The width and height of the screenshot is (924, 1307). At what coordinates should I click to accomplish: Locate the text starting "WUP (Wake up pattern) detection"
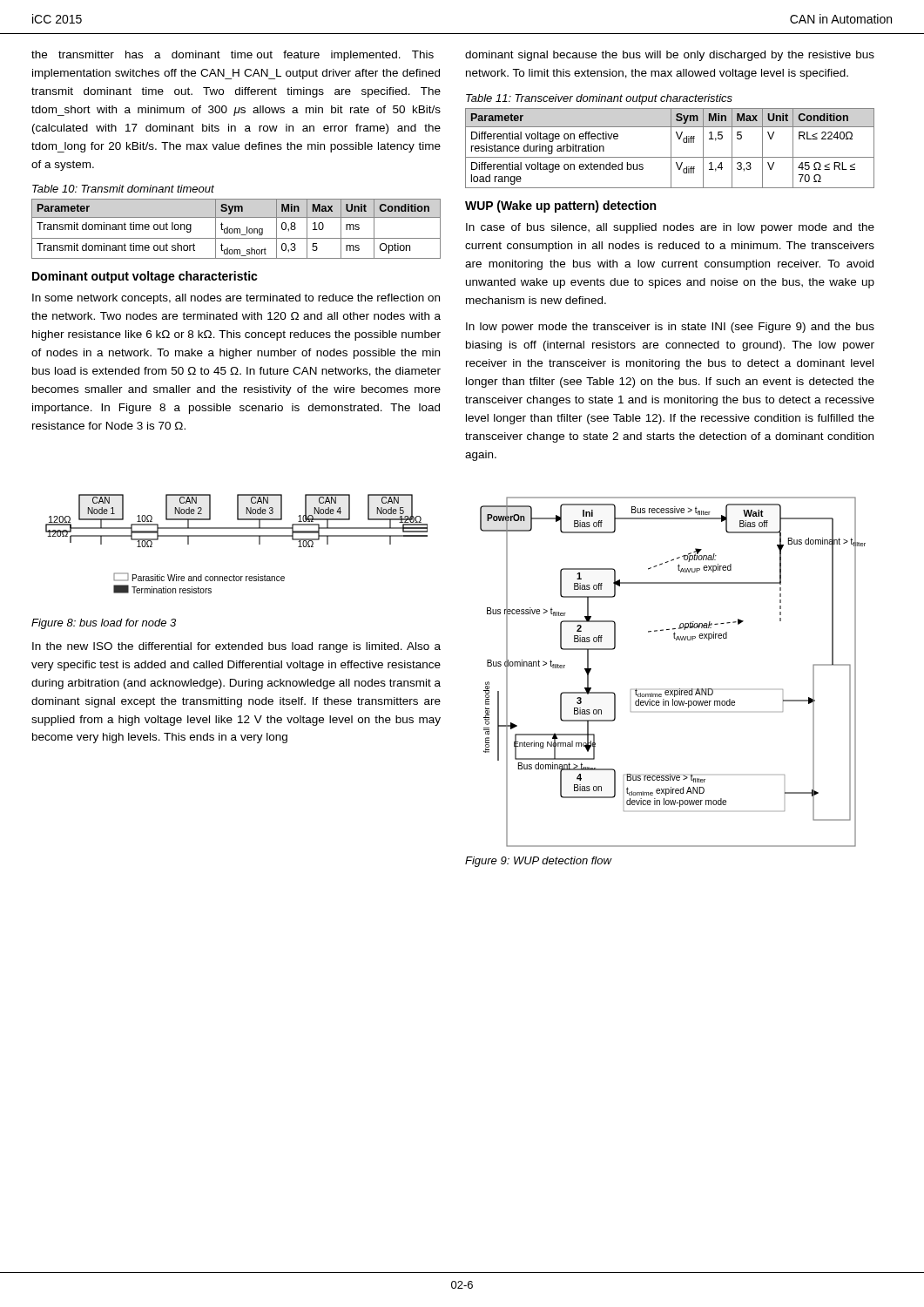561,206
